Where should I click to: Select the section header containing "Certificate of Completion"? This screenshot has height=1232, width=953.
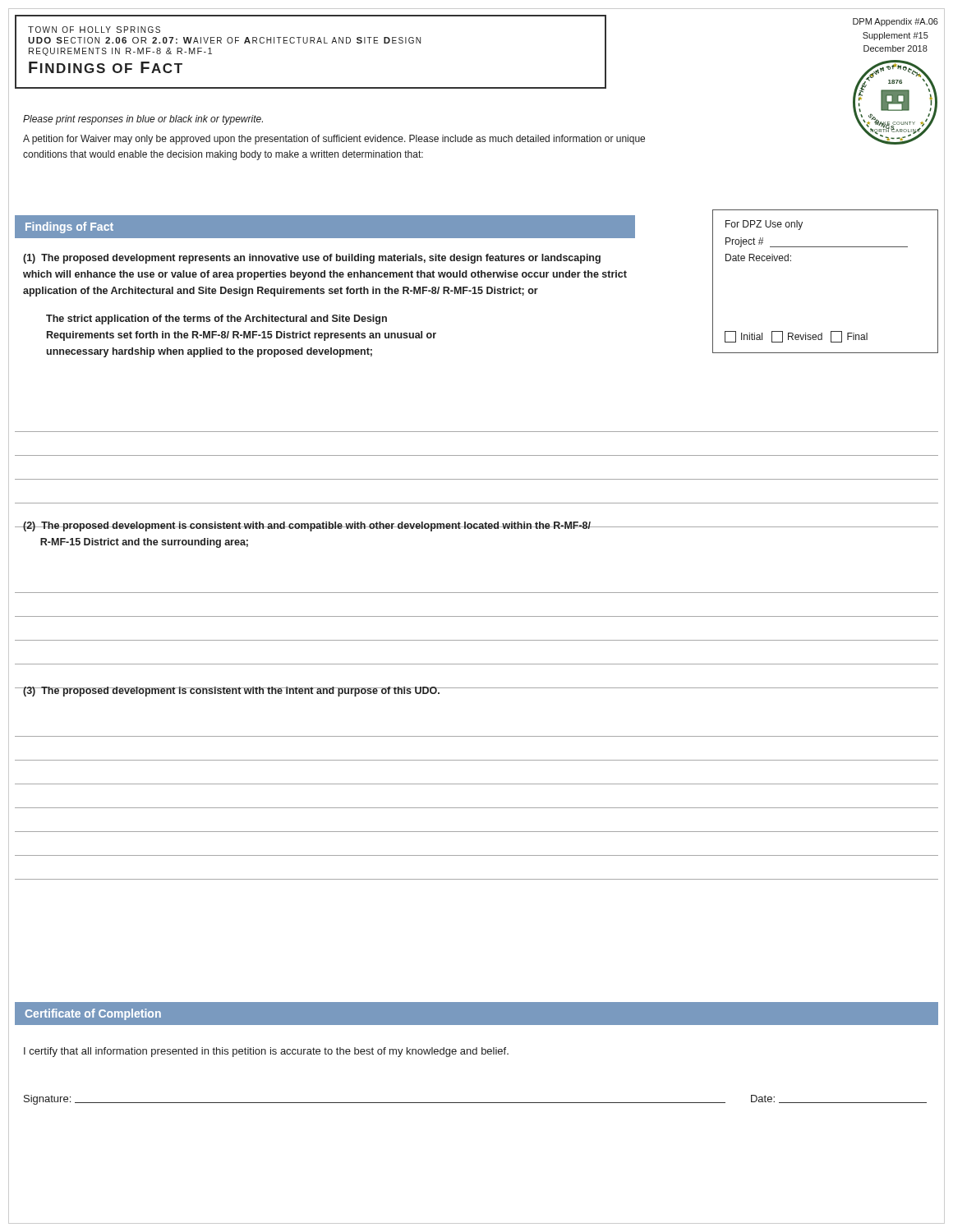click(93, 1014)
